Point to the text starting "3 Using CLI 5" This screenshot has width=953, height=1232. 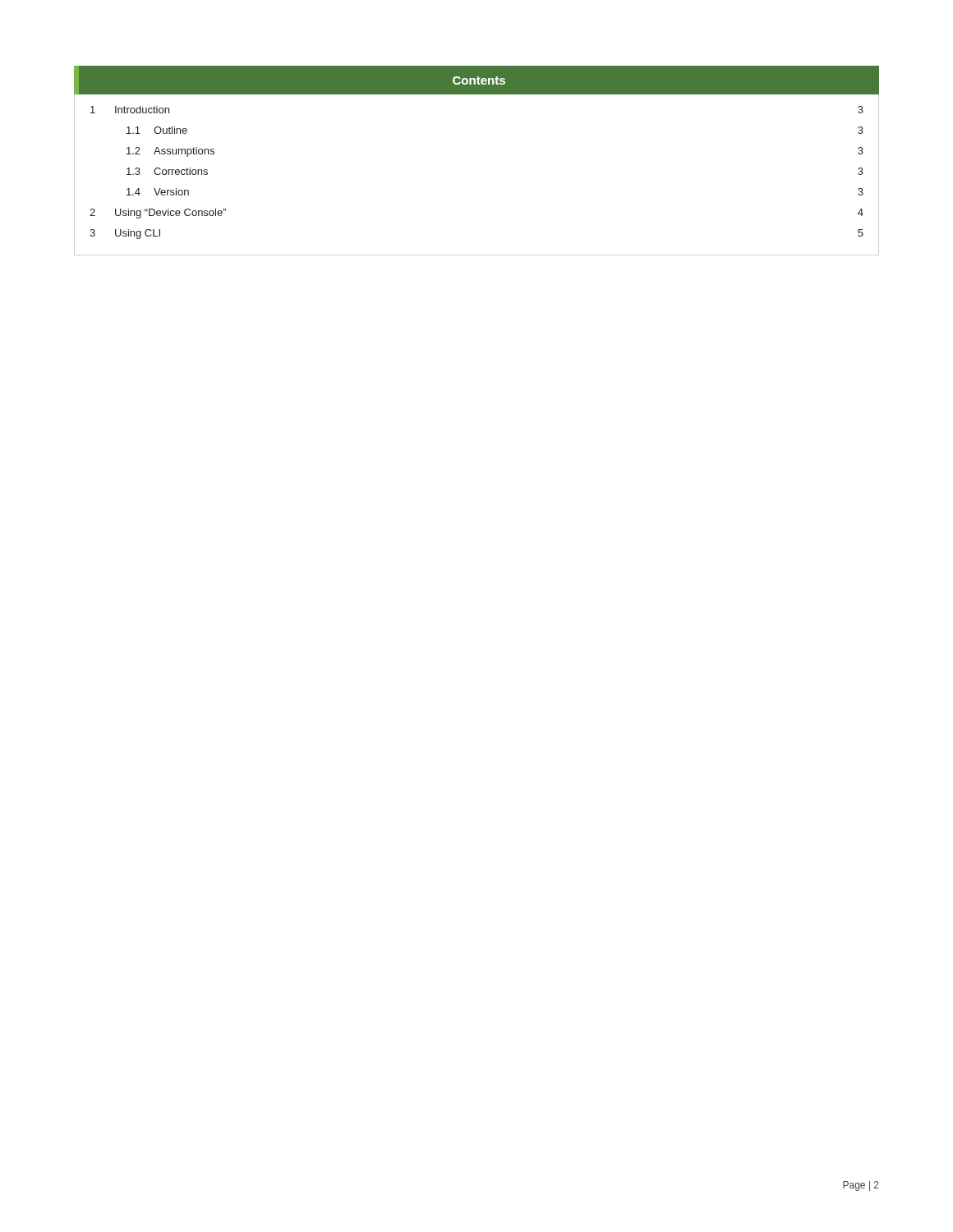click(x=139, y=235)
